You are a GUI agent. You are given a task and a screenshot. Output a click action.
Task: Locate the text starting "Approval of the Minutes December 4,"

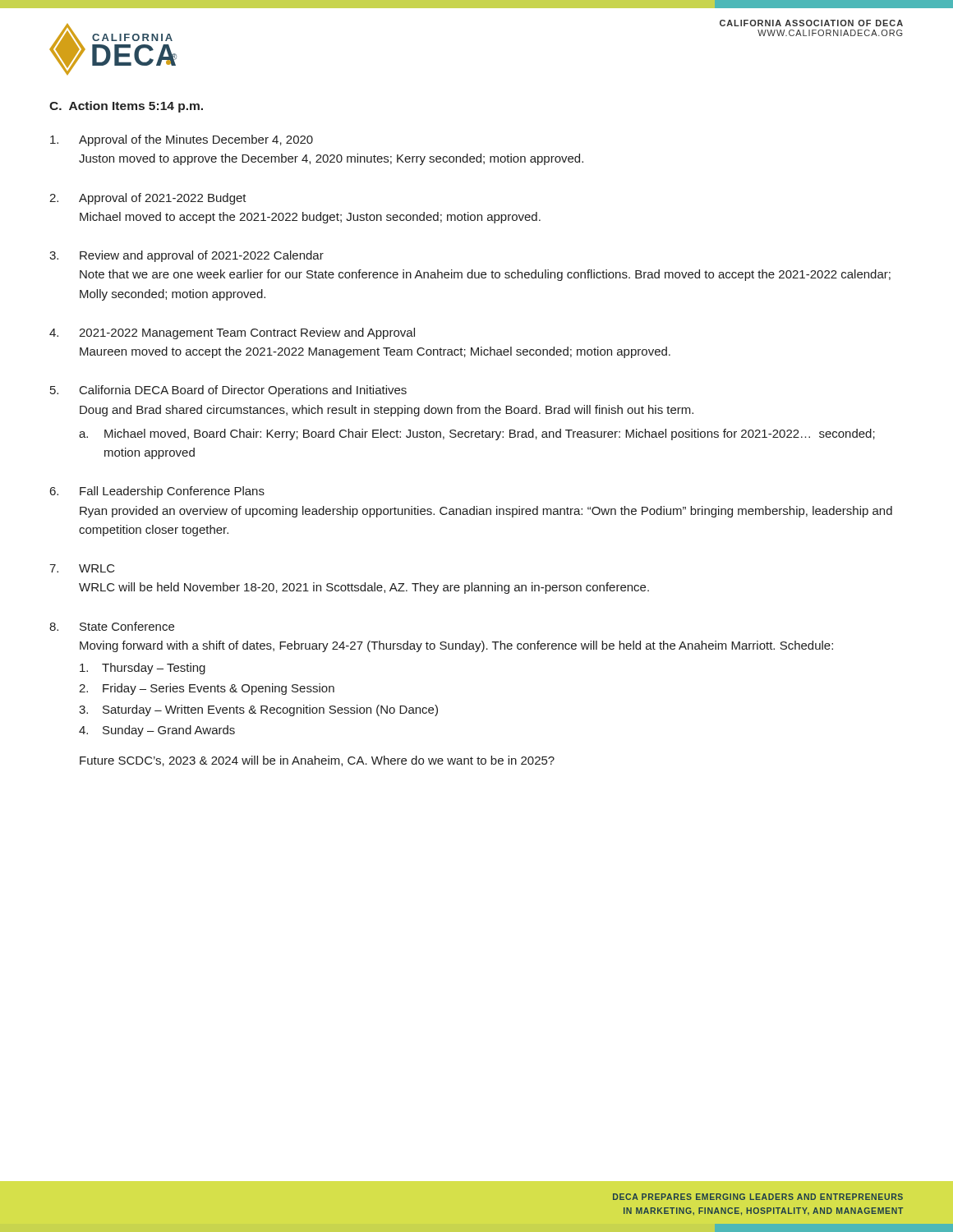[x=317, y=149]
